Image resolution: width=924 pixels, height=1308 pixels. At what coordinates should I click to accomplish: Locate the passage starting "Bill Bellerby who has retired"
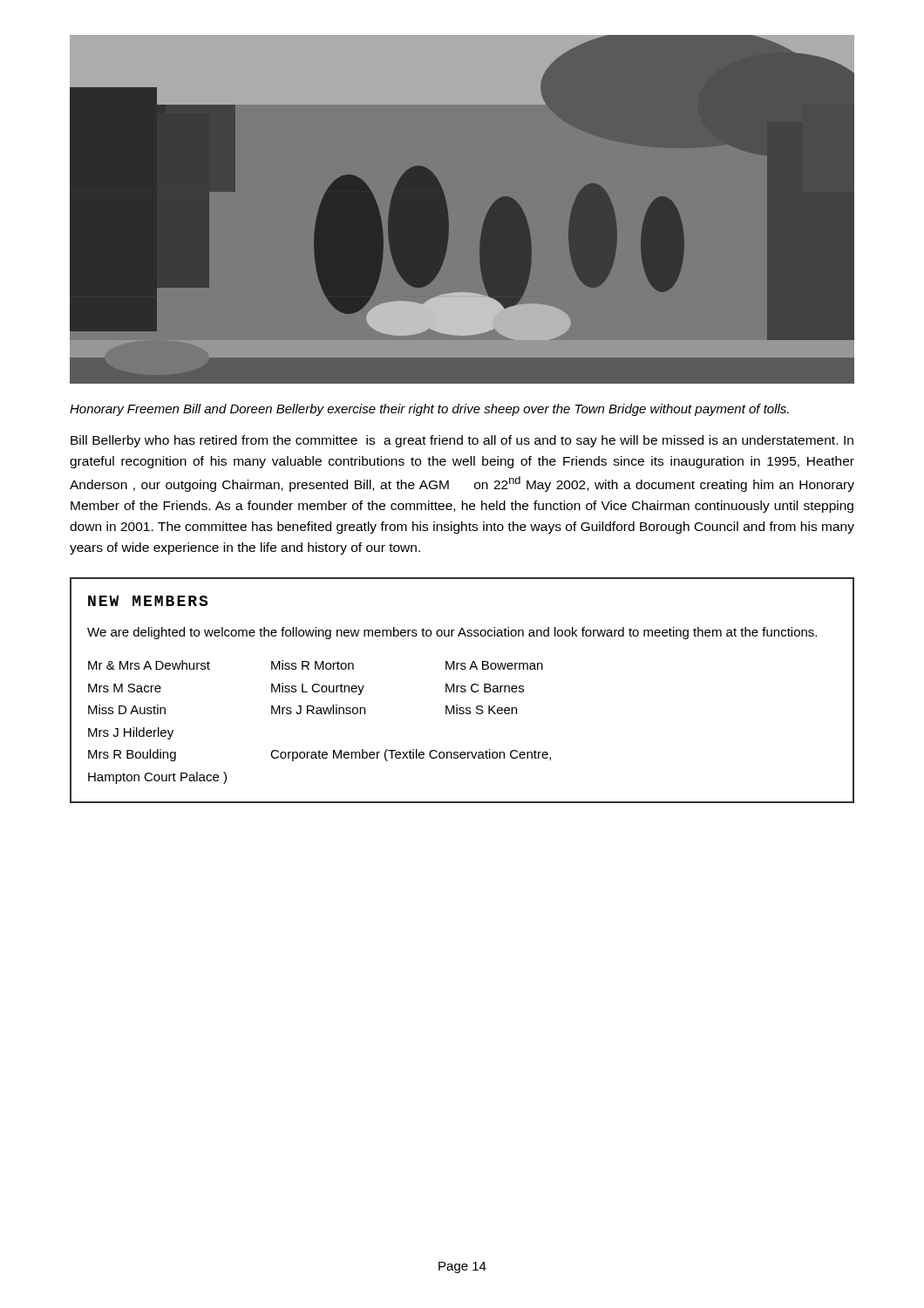(x=462, y=494)
